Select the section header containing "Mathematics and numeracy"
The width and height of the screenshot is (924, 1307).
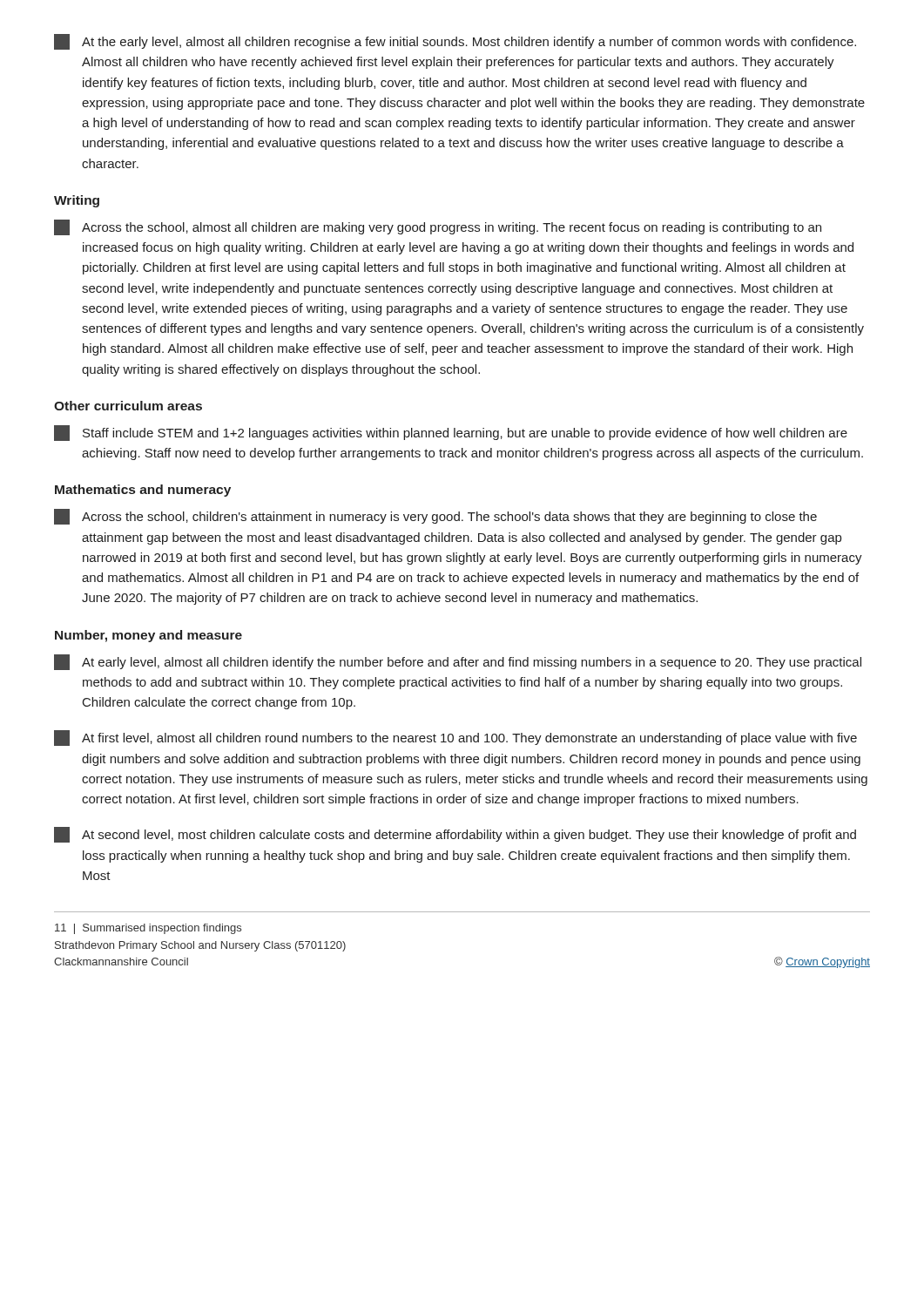tap(142, 489)
